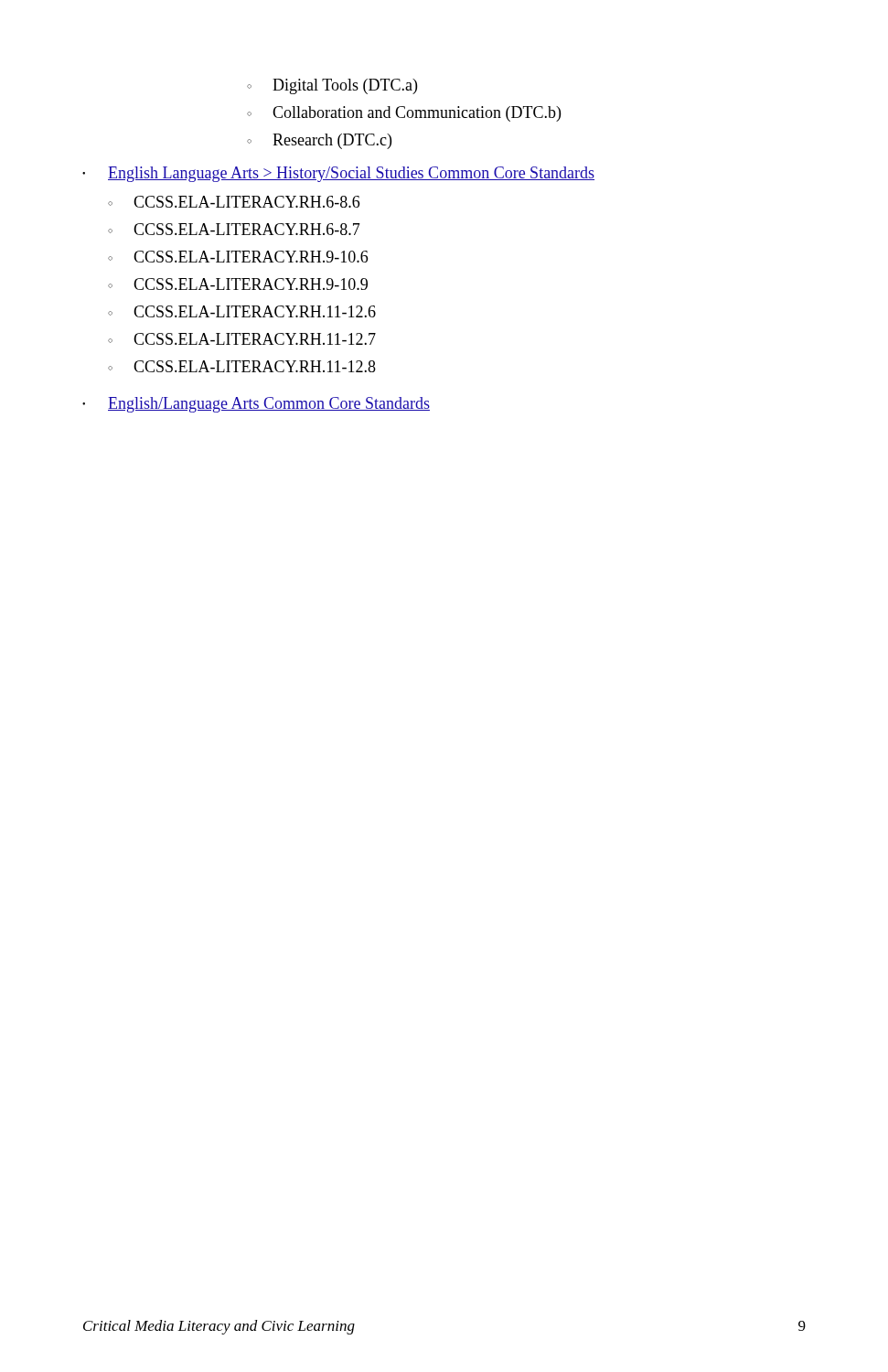888x1372 pixels.
Task: Where does it say "○ CCSS.ELA-LITERACY.RH.11-12.7"?
Action: pos(242,340)
